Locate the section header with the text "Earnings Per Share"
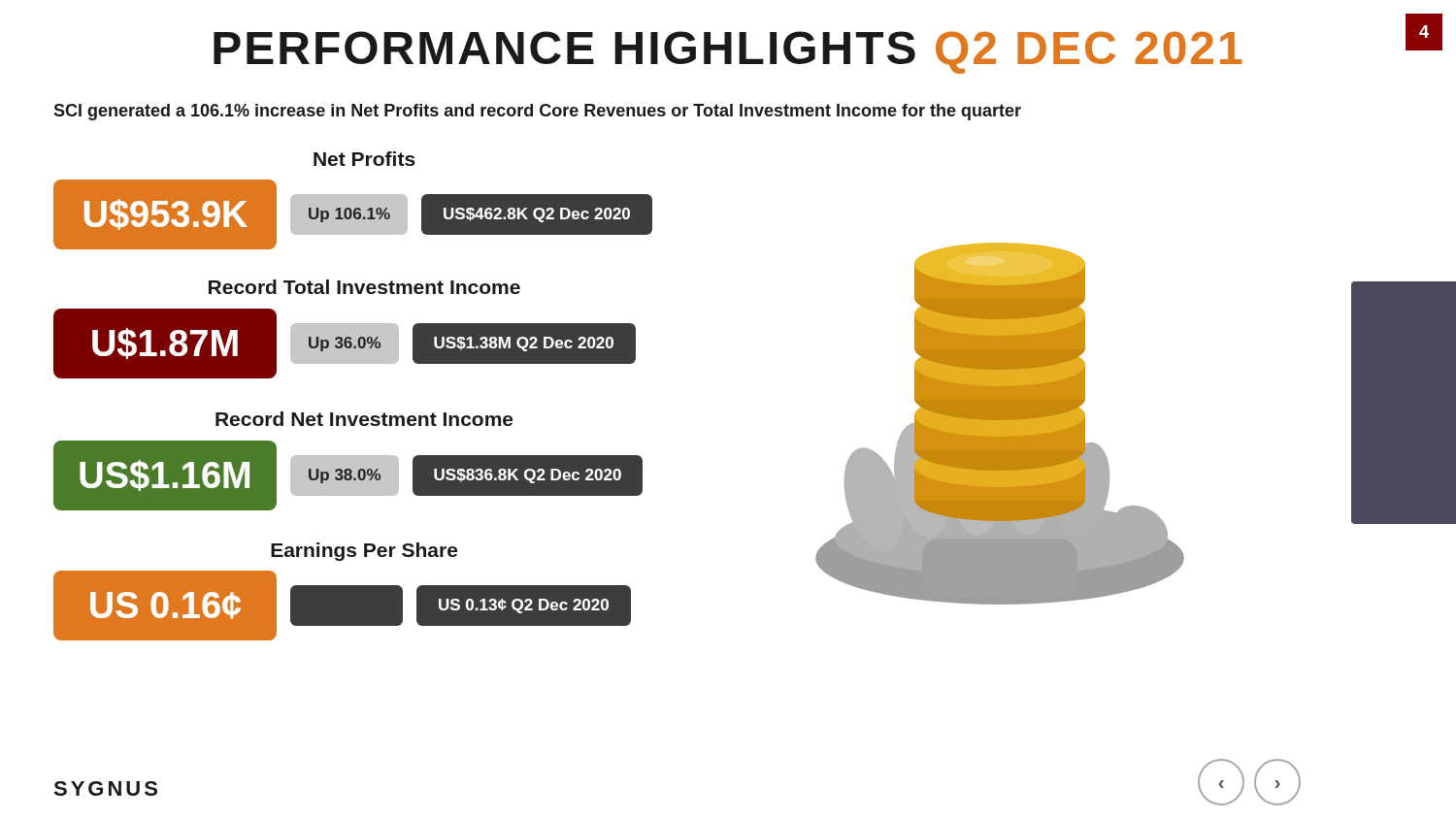The image size is (1456, 819). [364, 550]
